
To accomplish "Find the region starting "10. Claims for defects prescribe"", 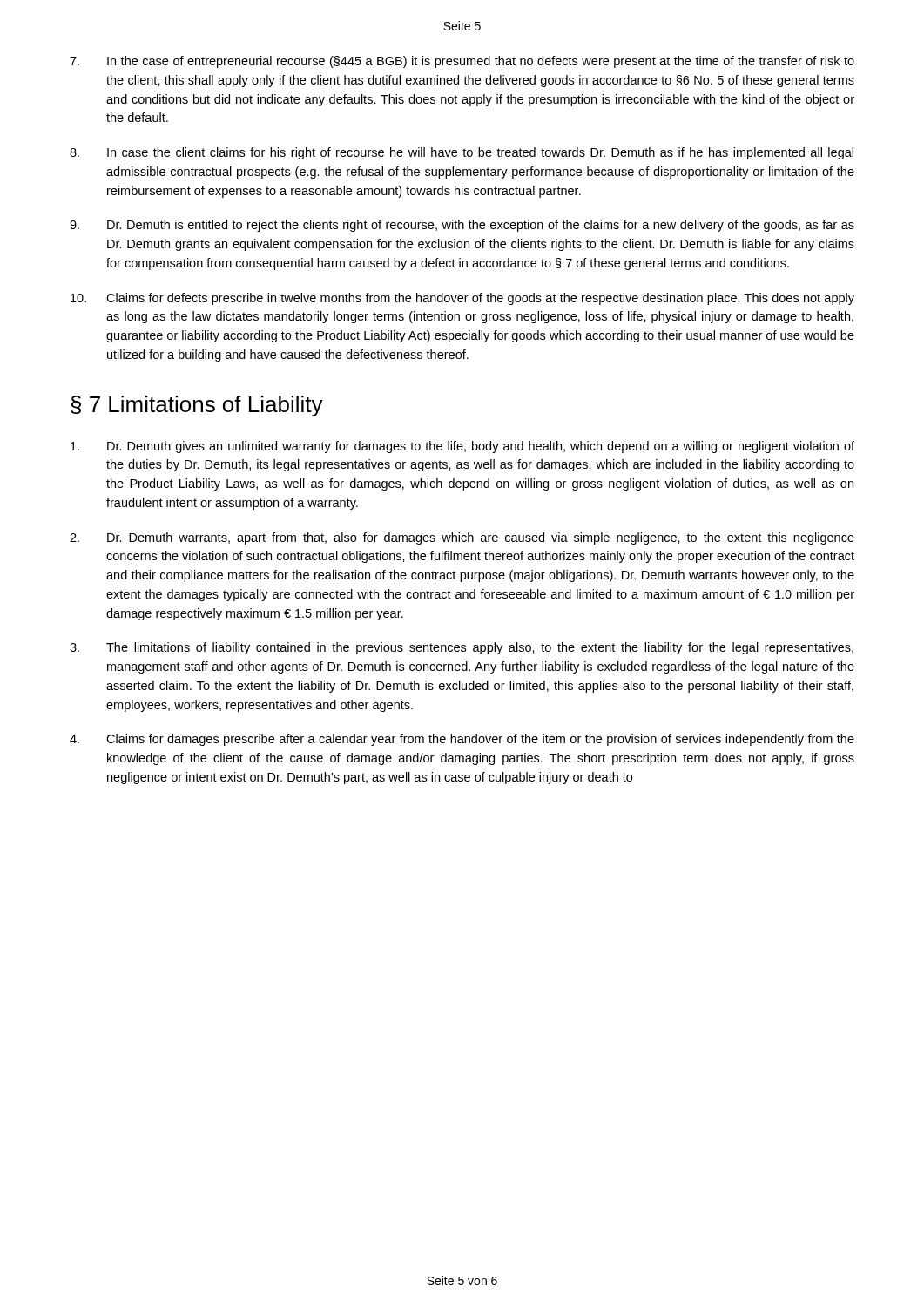I will pyautogui.click(x=462, y=327).
